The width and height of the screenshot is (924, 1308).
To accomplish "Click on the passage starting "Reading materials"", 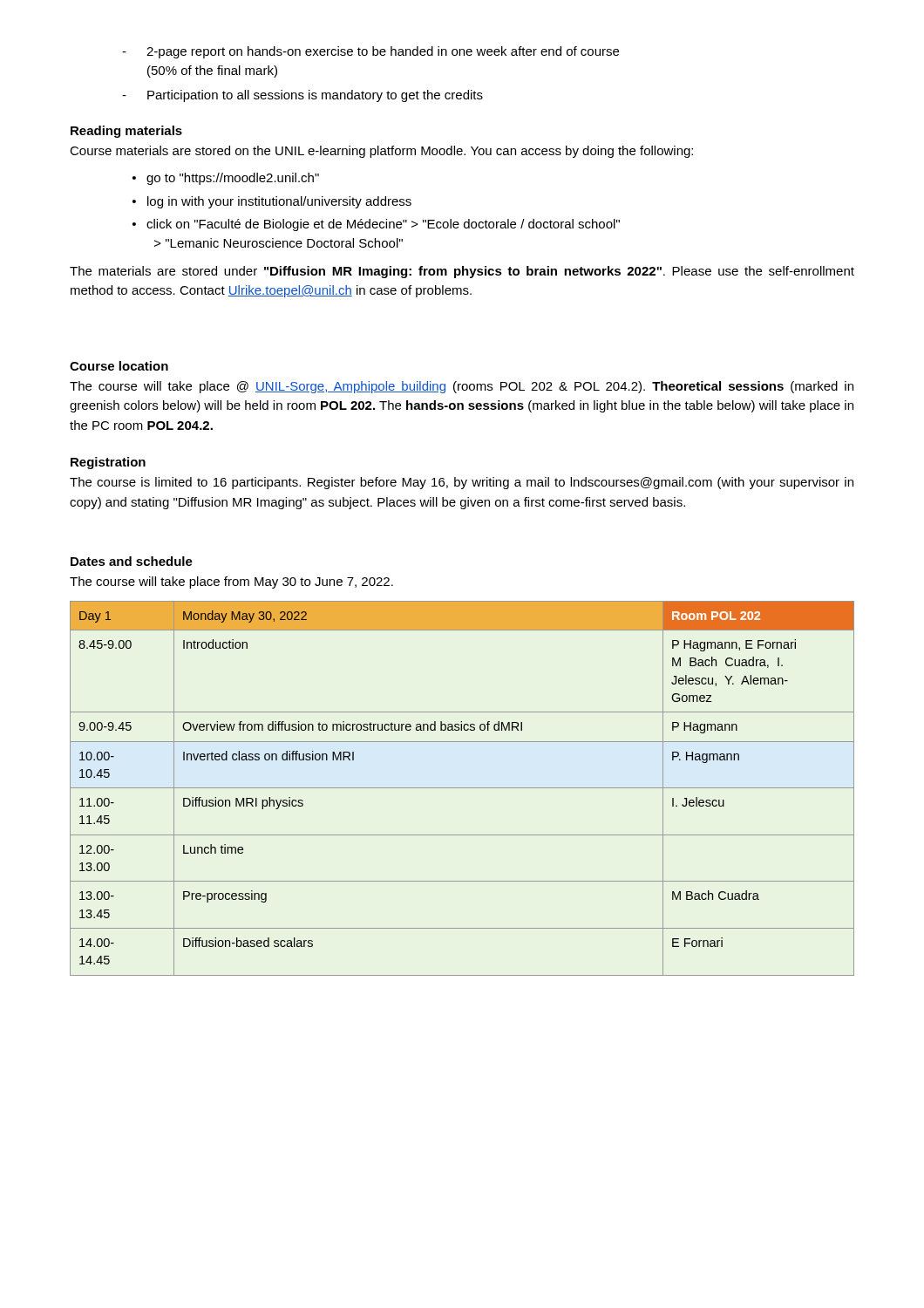I will click(126, 131).
